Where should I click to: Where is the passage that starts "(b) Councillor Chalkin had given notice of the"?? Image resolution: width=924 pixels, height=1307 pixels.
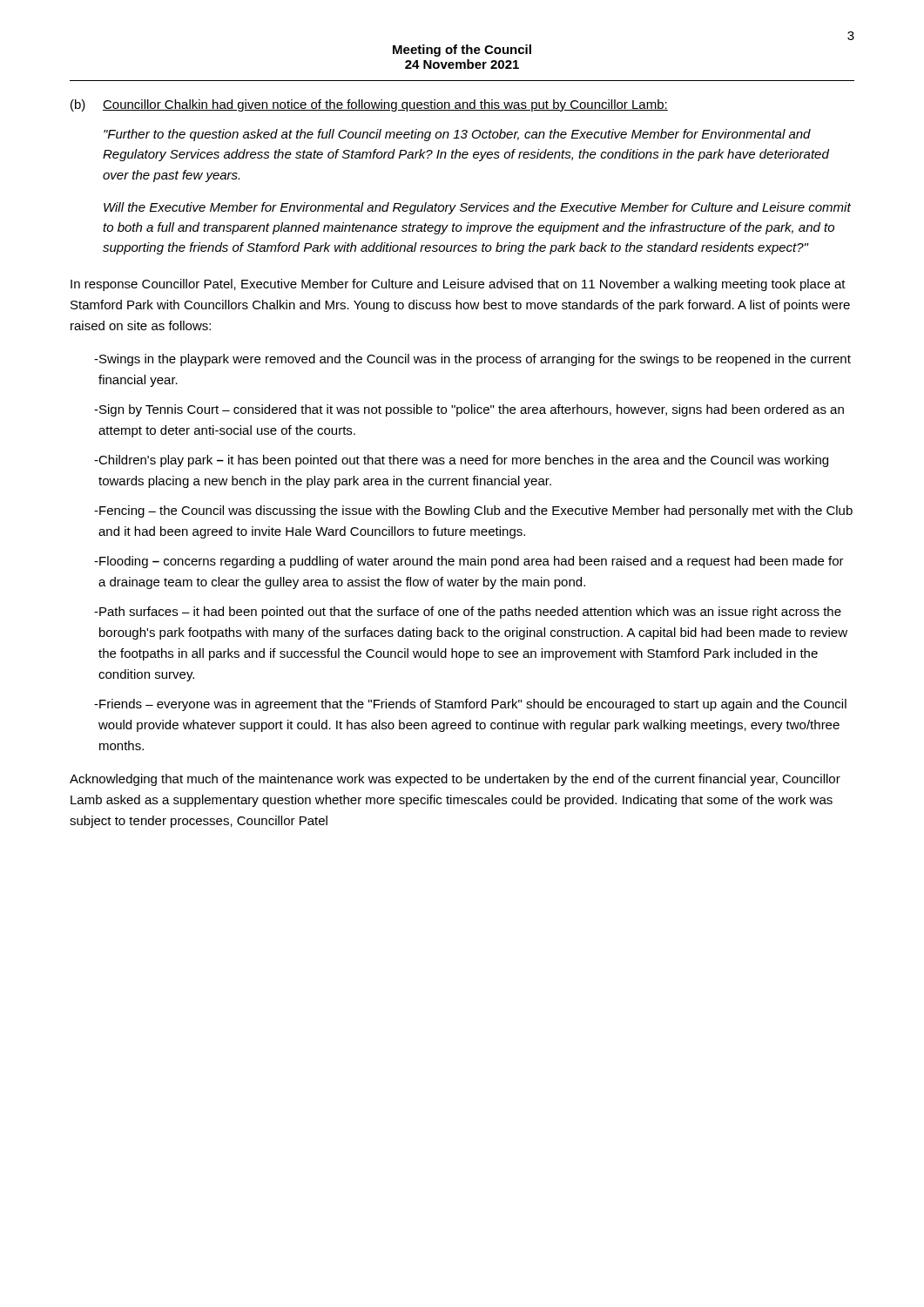coord(369,105)
